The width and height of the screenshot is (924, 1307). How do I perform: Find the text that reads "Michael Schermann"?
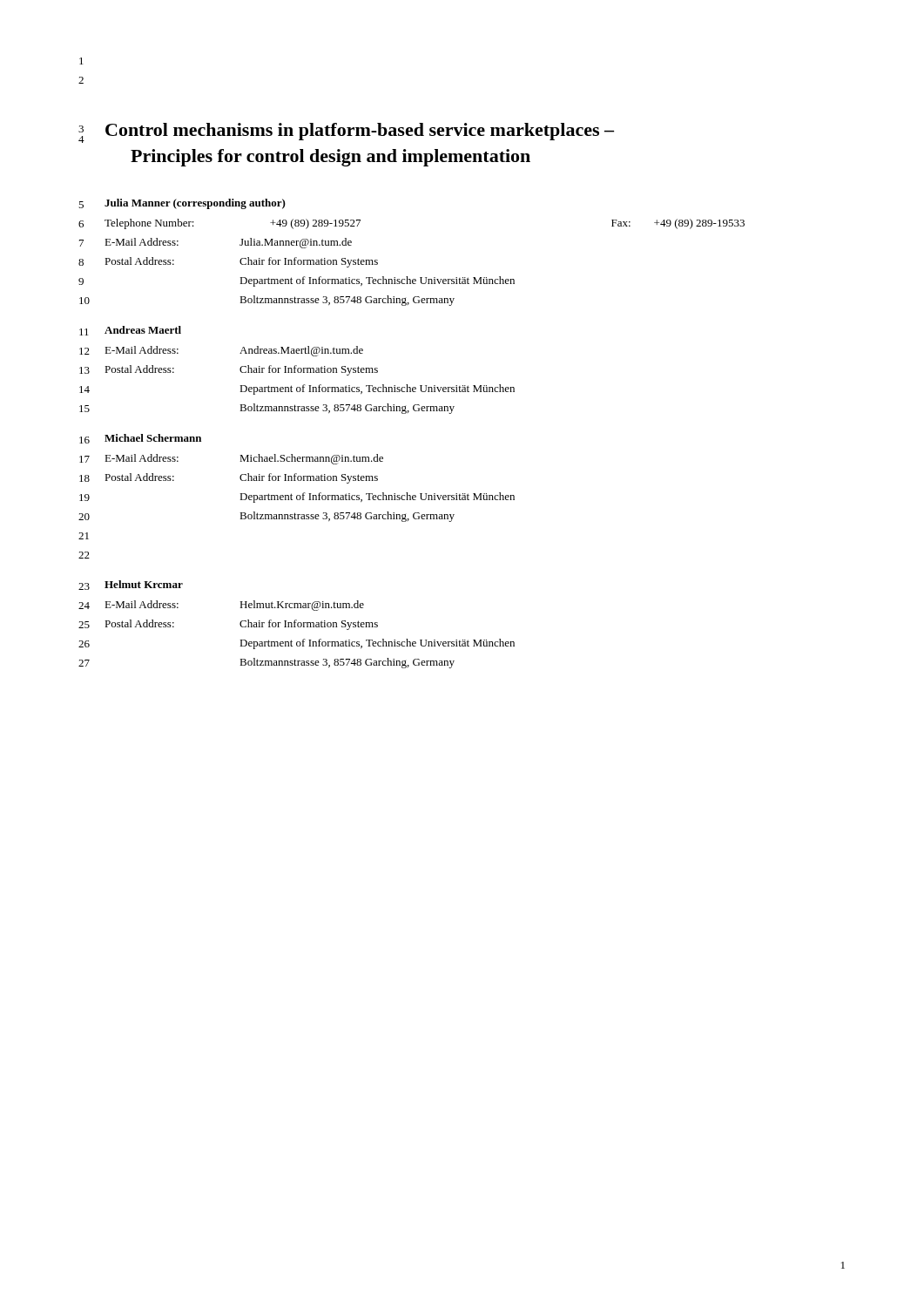pos(153,438)
